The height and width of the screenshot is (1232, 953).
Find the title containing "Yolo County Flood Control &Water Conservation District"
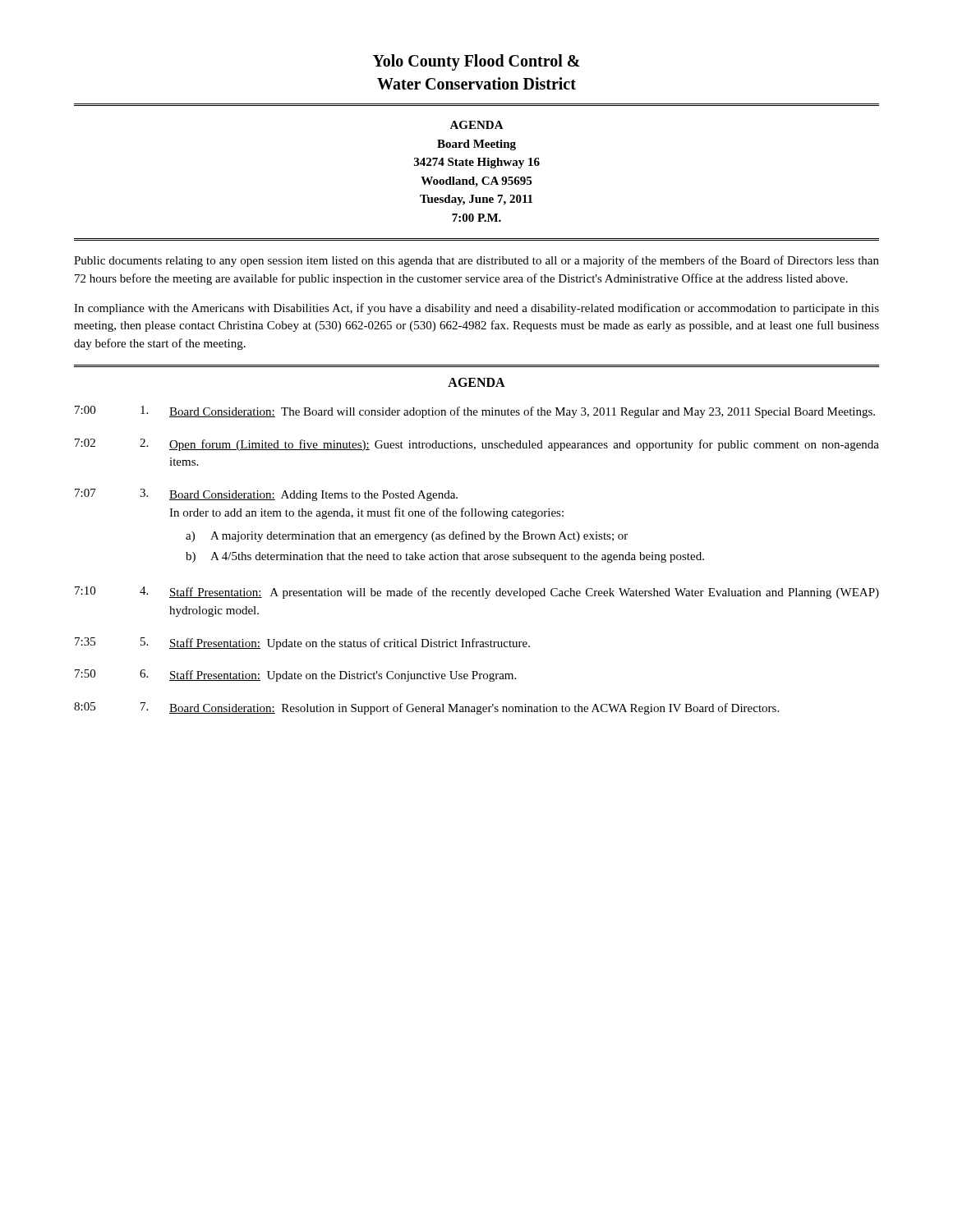tap(476, 72)
